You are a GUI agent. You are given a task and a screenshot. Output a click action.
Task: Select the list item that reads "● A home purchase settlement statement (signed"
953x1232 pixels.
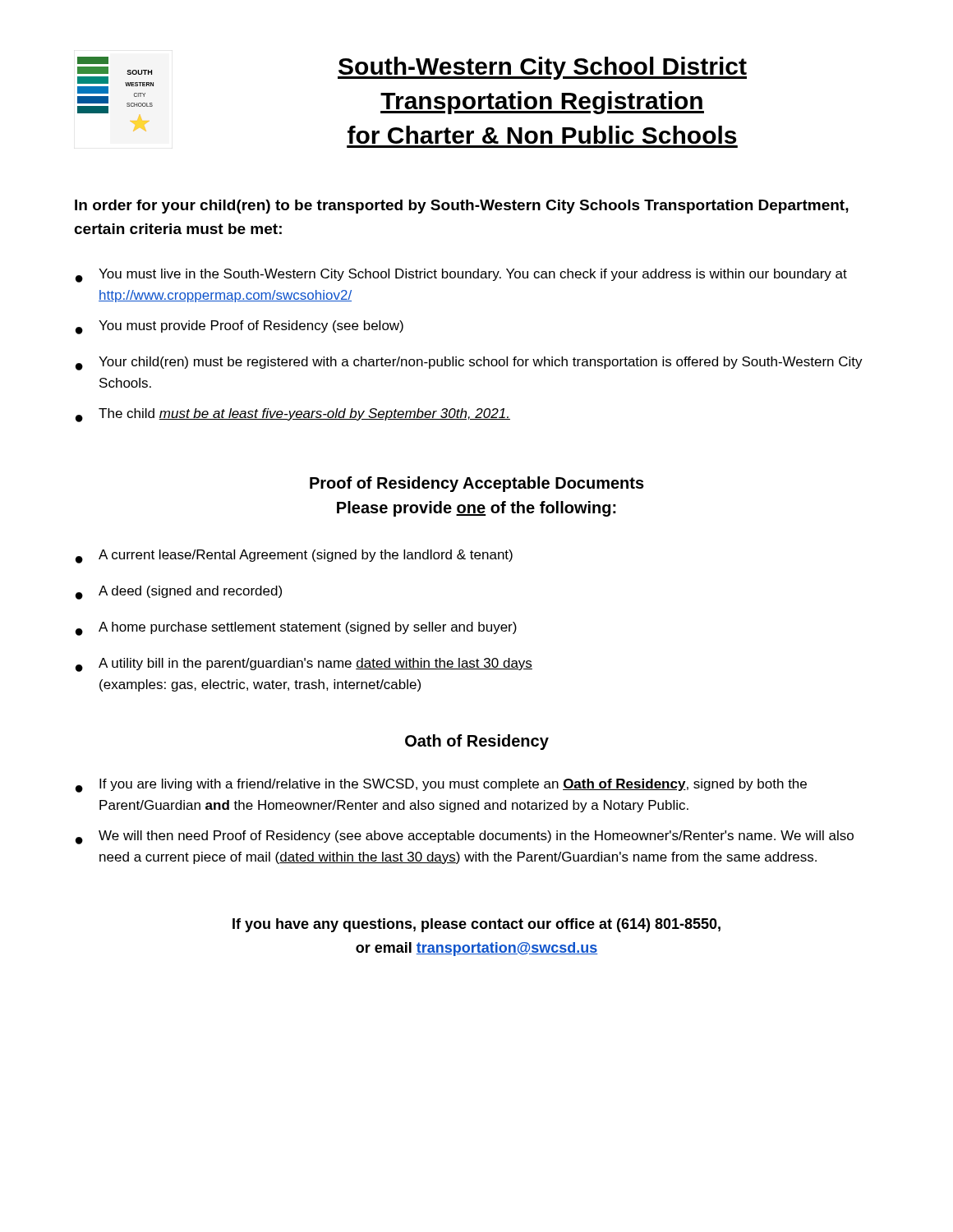coord(296,630)
